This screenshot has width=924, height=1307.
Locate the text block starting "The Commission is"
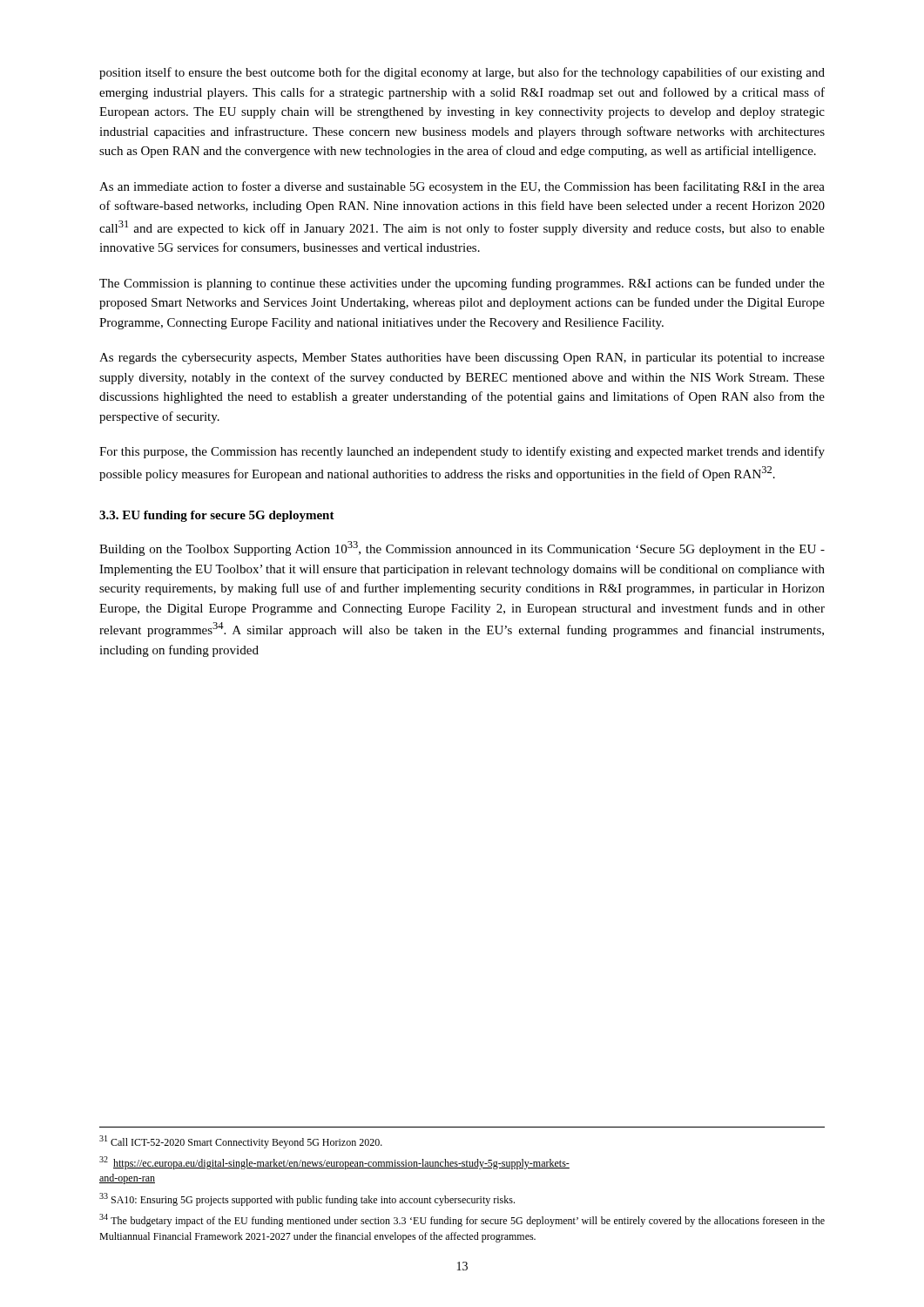pos(462,302)
